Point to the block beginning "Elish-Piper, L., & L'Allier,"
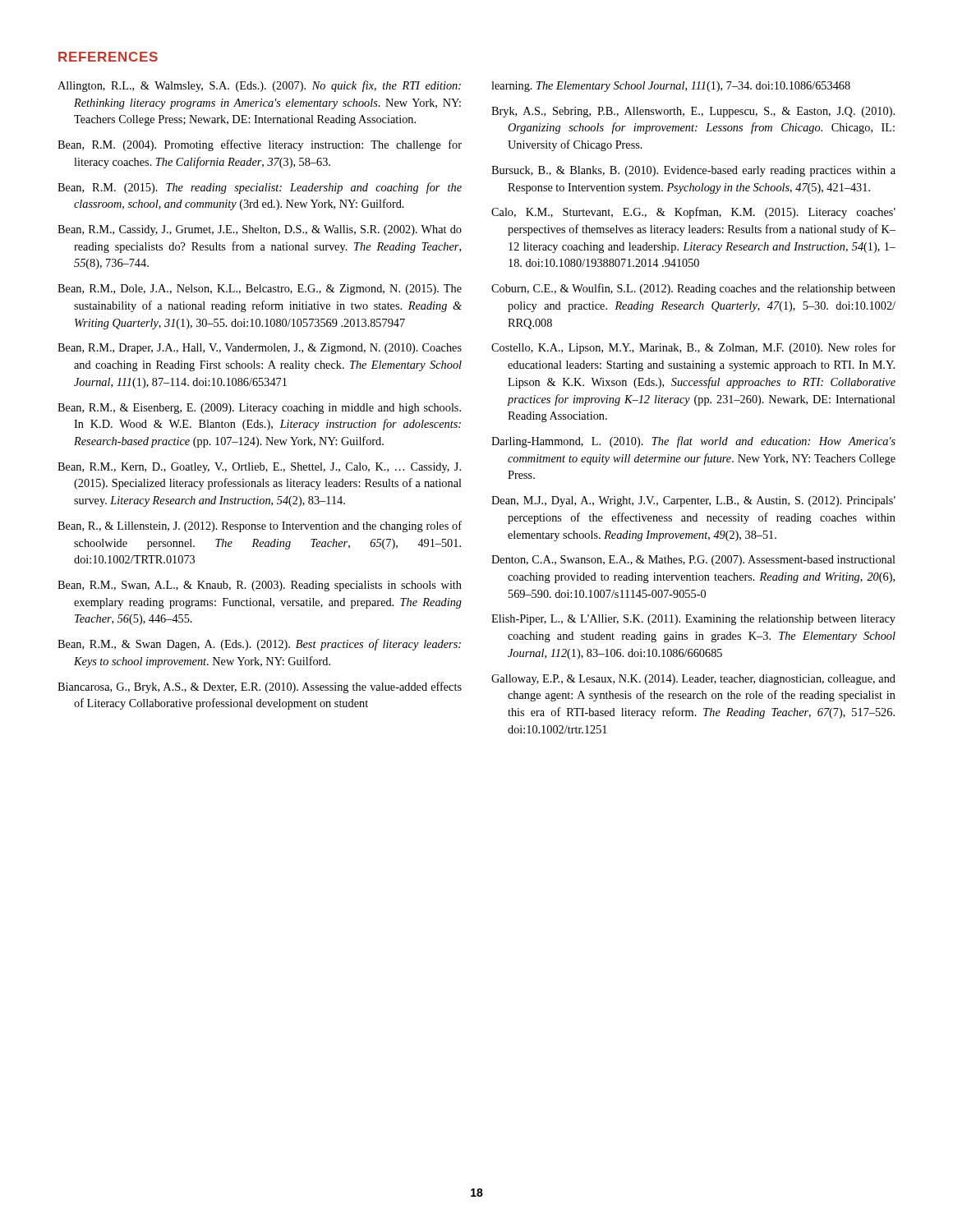The image size is (953, 1232). coord(693,636)
